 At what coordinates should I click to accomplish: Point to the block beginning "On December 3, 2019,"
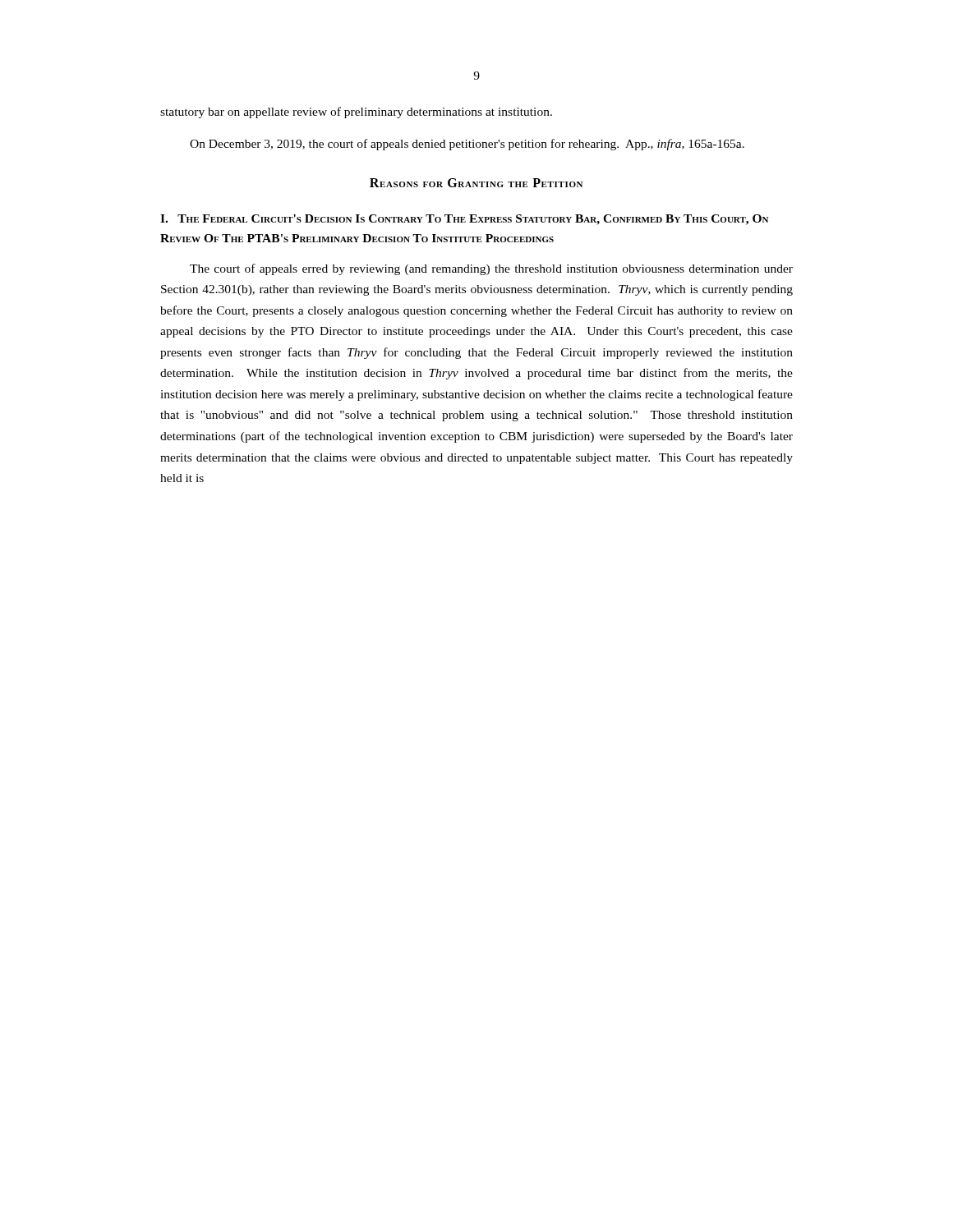[467, 144]
